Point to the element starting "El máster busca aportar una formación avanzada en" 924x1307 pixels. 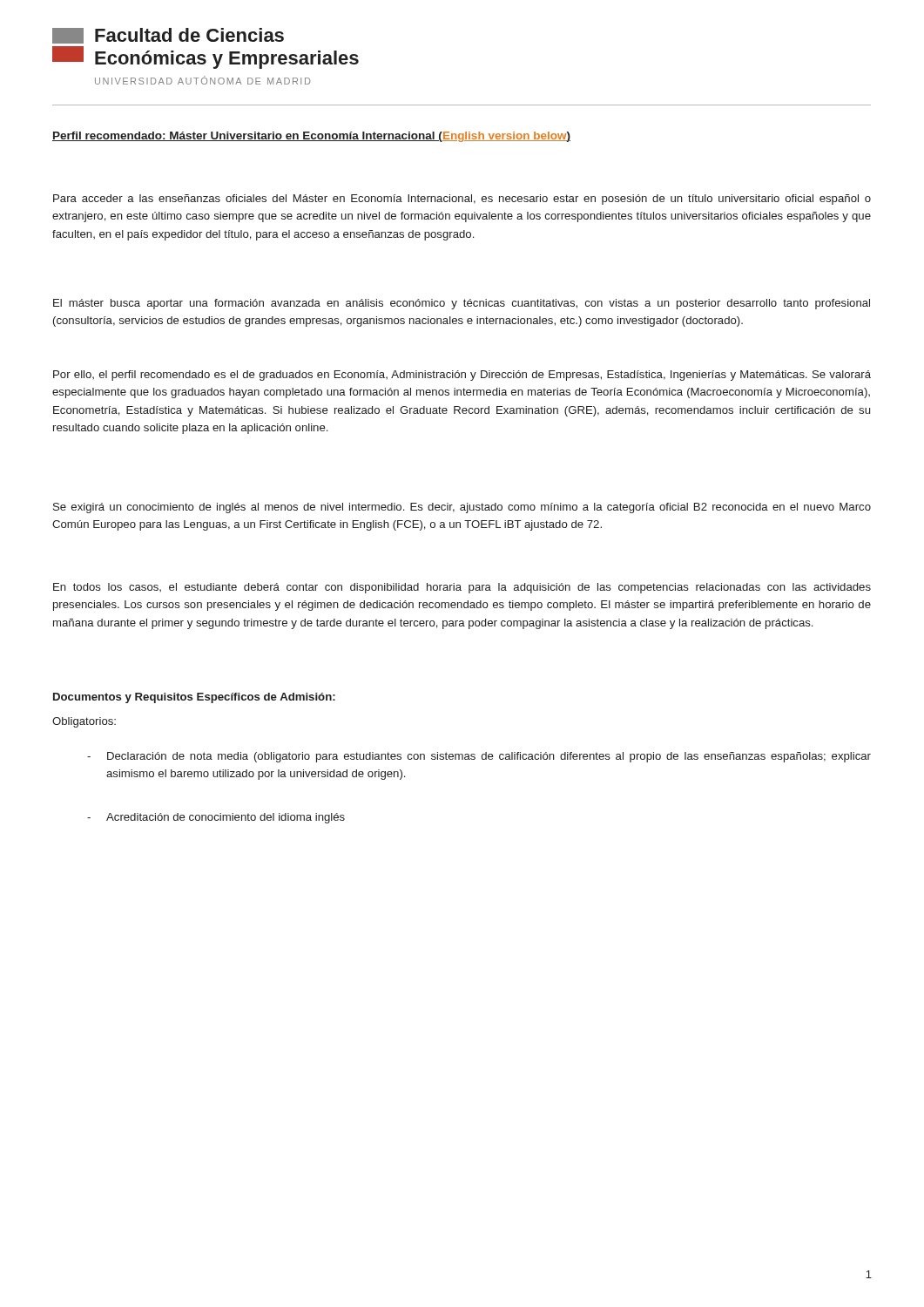[462, 312]
